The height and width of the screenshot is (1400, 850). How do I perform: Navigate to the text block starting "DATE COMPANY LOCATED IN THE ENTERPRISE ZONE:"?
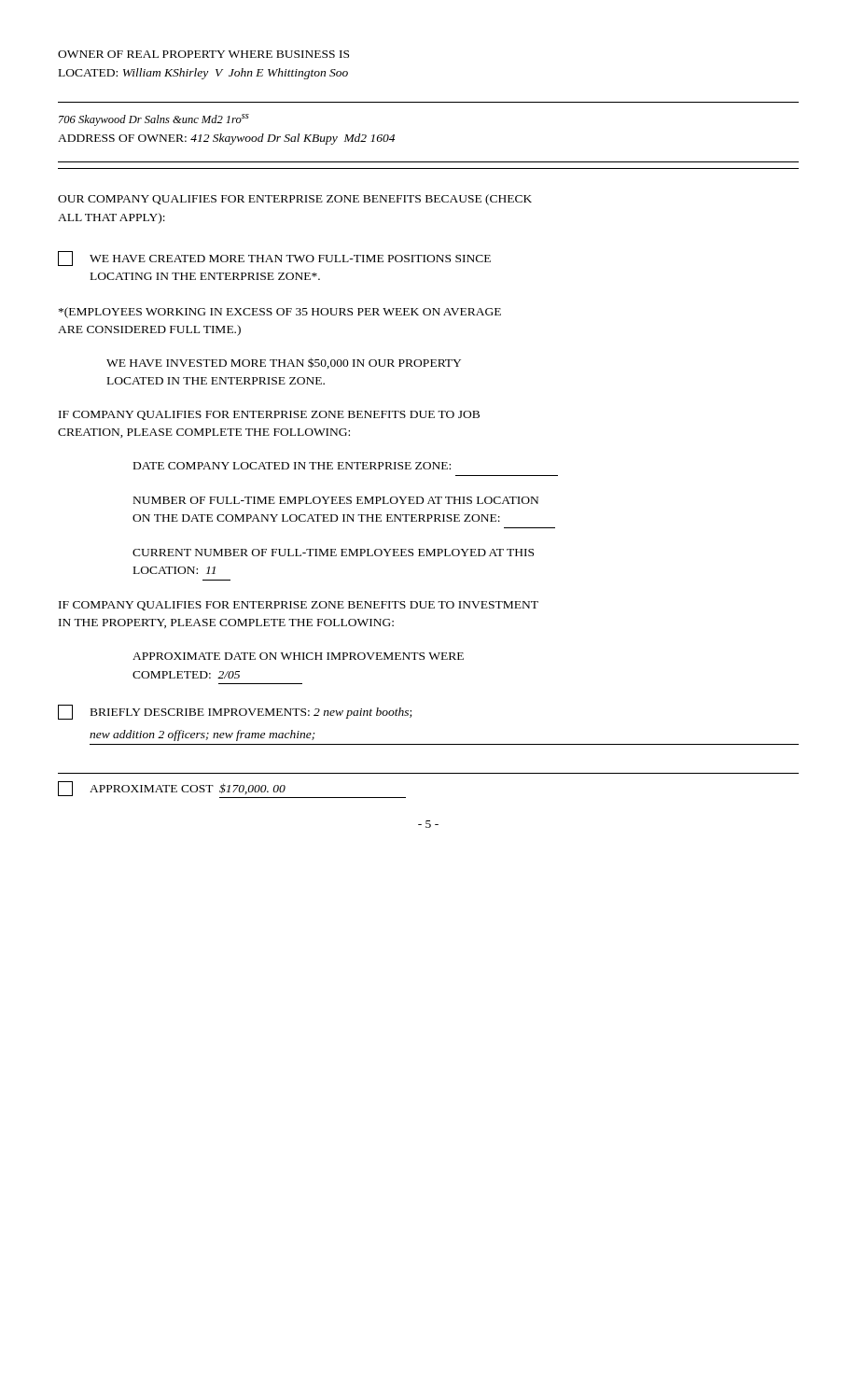[x=466, y=466]
